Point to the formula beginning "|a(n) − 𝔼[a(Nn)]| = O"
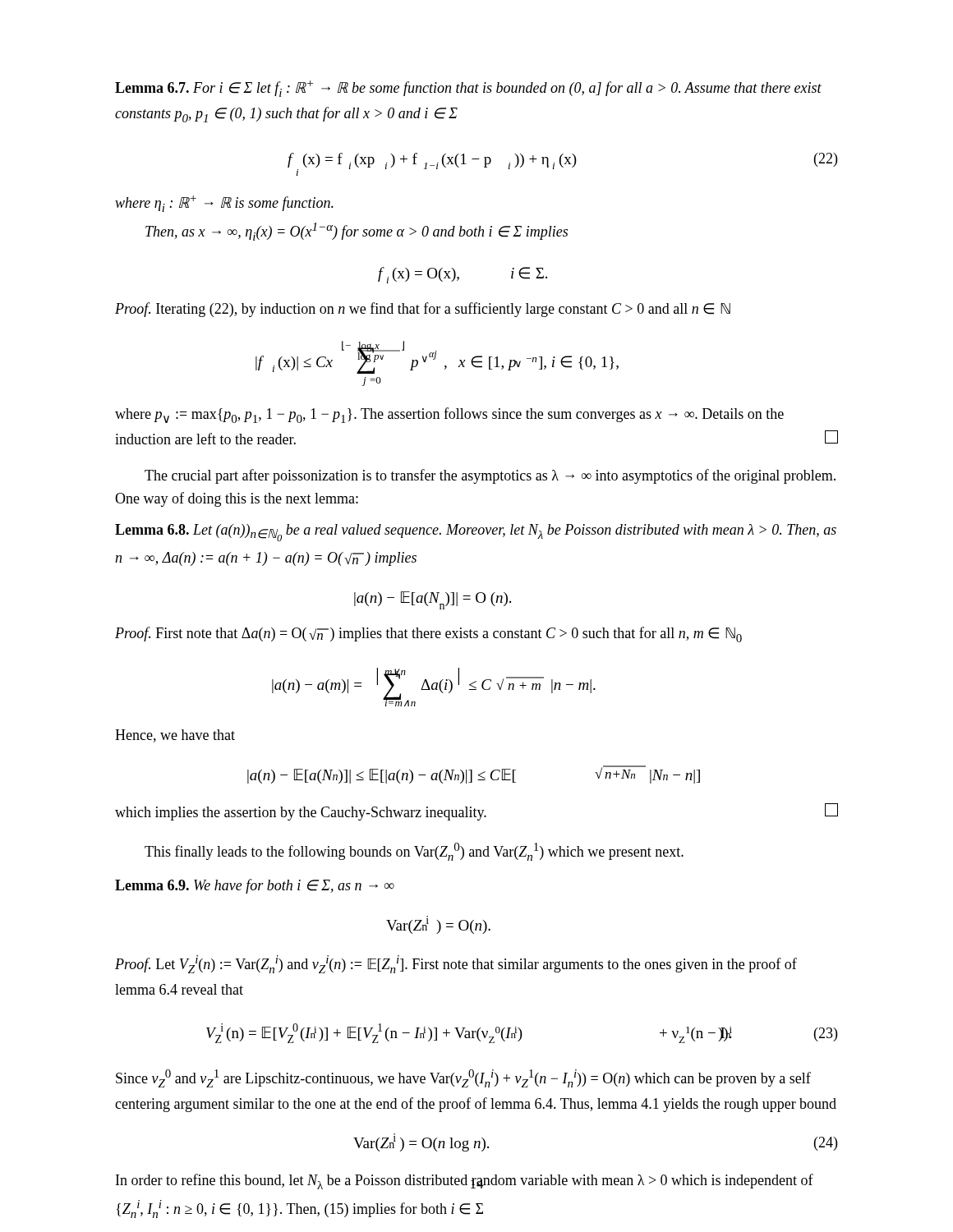953x1232 pixels. 476,596
